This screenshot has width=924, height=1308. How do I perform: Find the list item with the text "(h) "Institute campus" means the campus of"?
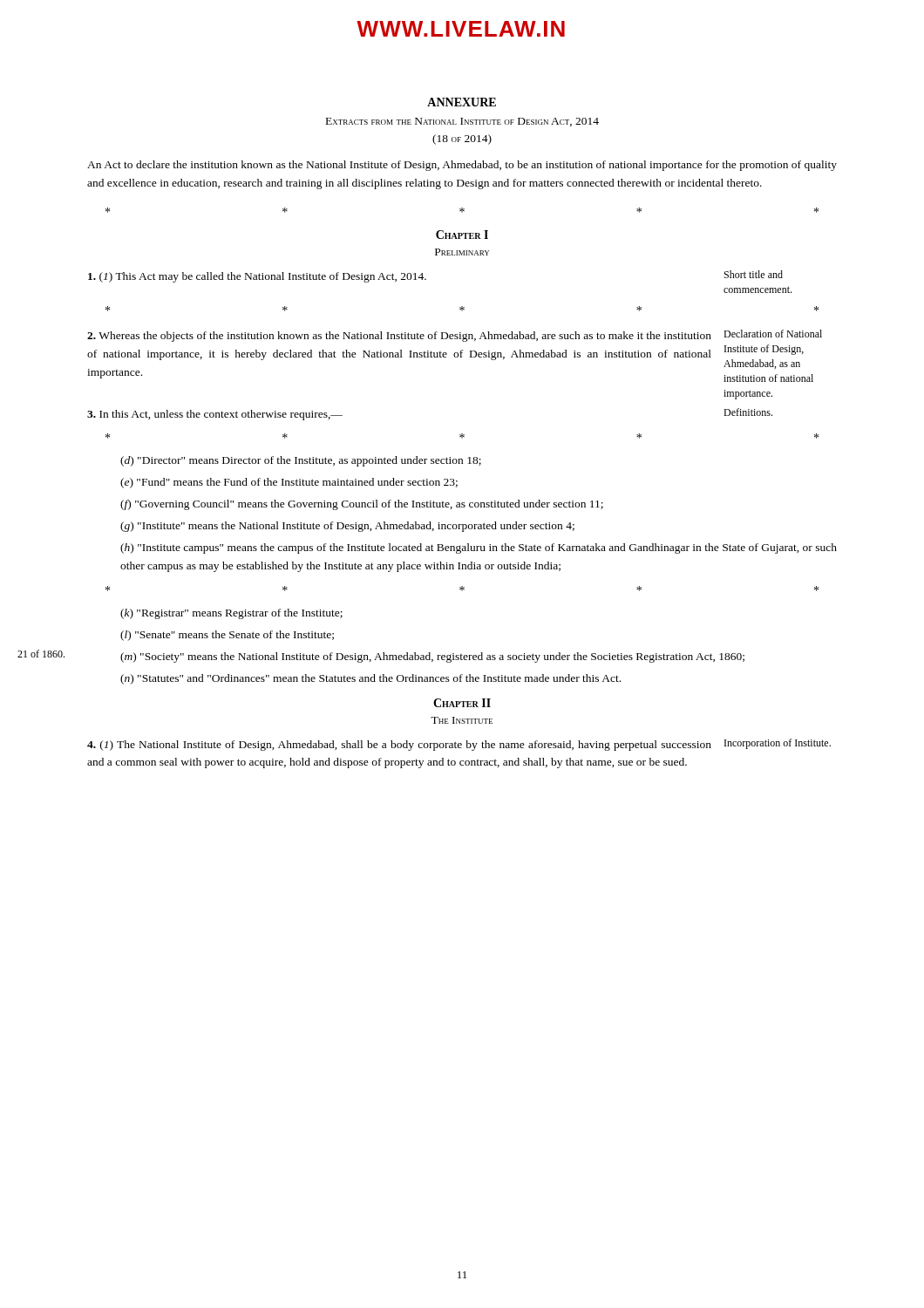point(479,556)
